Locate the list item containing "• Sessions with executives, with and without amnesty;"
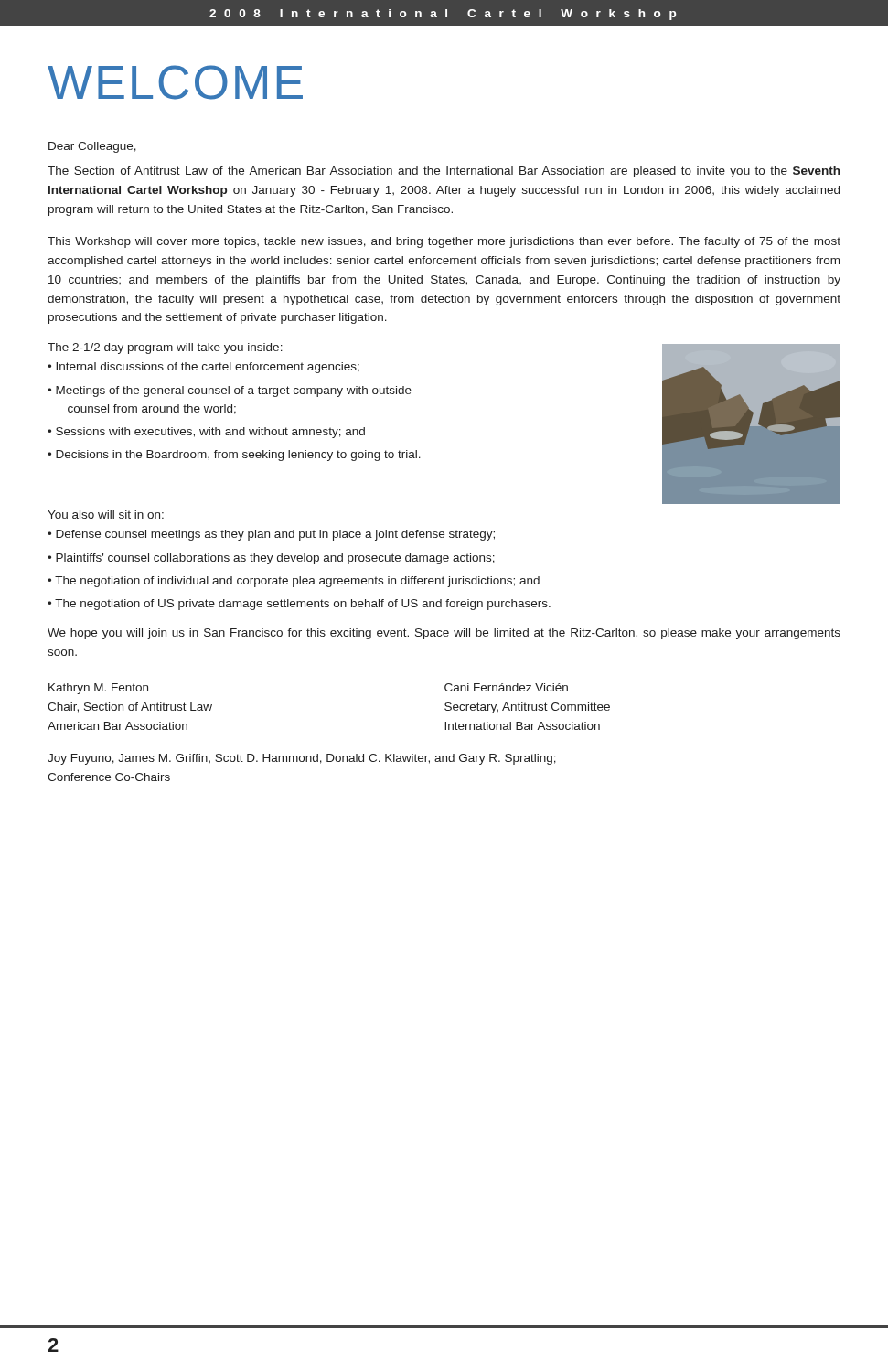 click(x=207, y=431)
